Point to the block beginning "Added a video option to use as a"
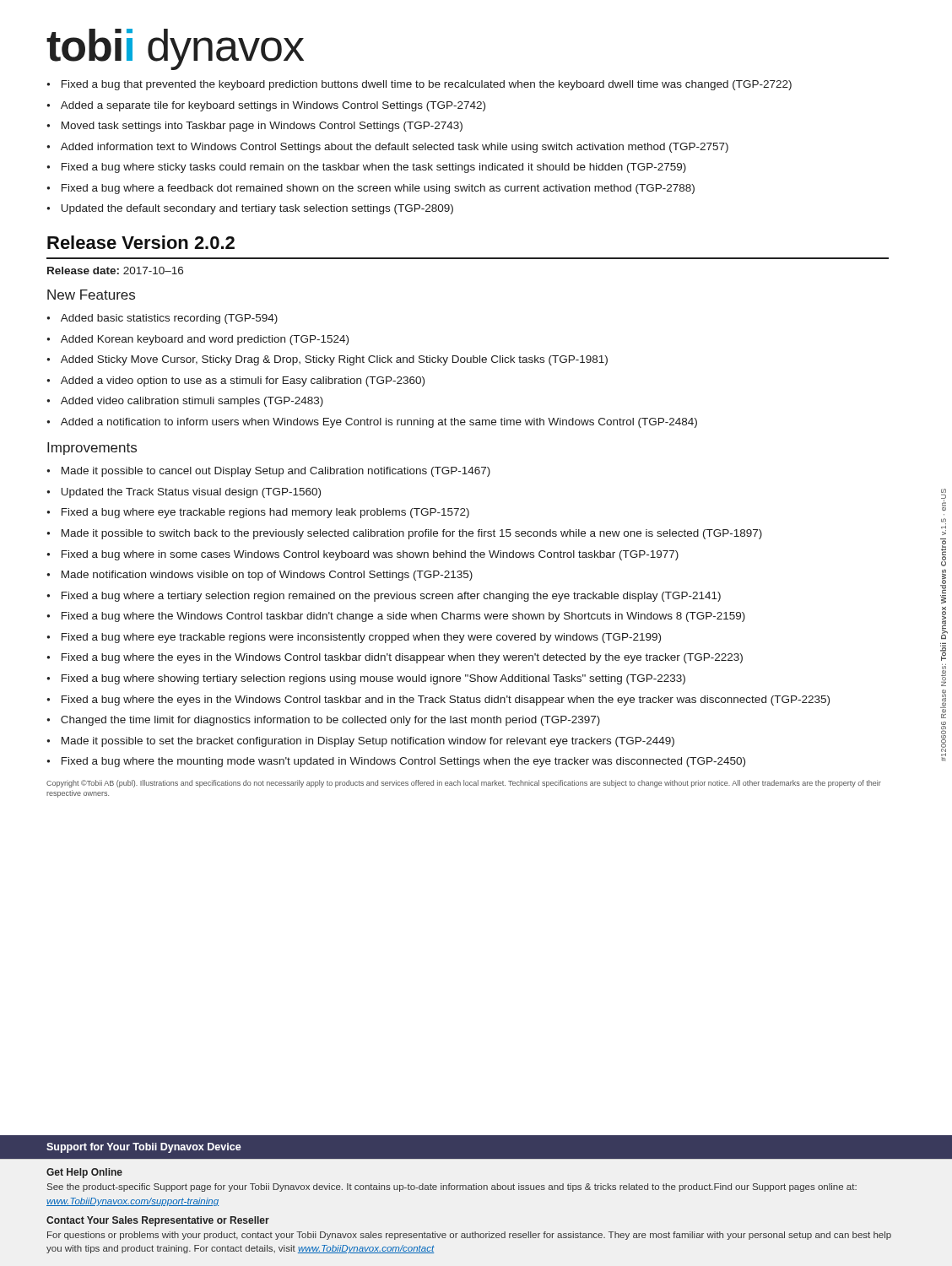Image resolution: width=952 pixels, height=1266 pixels. pyautogui.click(x=235, y=381)
